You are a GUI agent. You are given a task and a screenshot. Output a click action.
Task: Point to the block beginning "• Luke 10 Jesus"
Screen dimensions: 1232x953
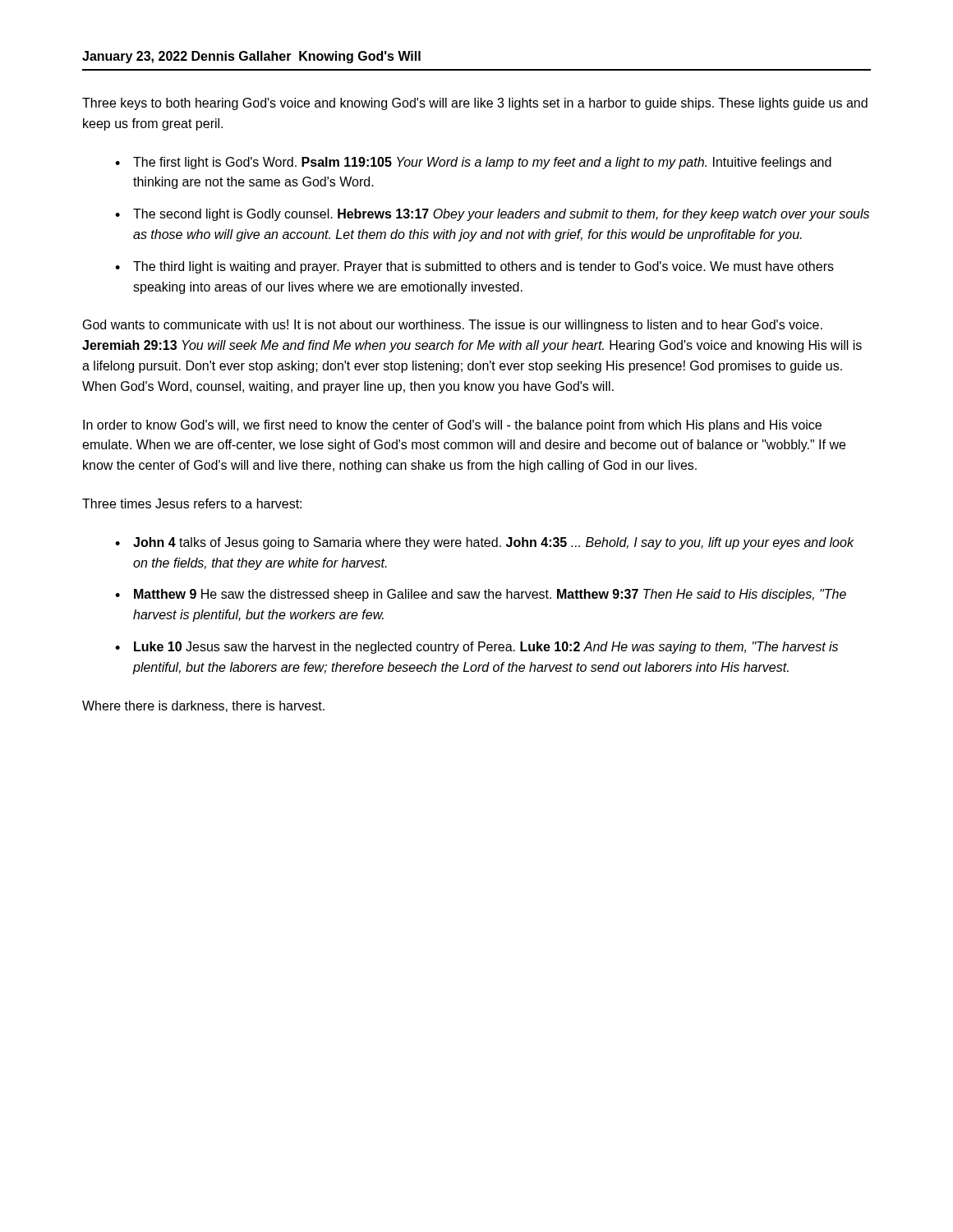tap(493, 658)
